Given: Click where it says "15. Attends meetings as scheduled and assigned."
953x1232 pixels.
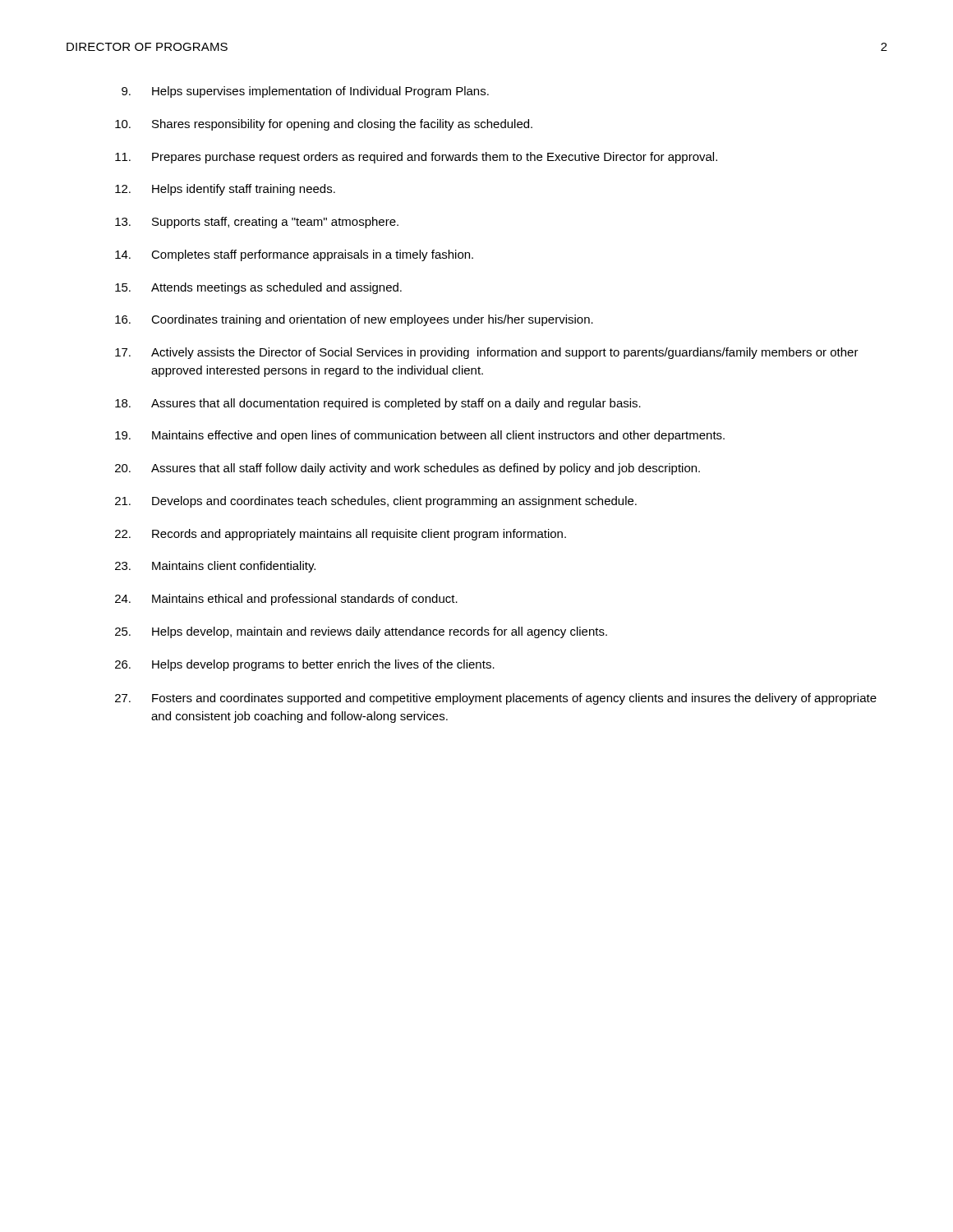Looking at the screenshot, I should pyautogui.click(x=258, y=288).
